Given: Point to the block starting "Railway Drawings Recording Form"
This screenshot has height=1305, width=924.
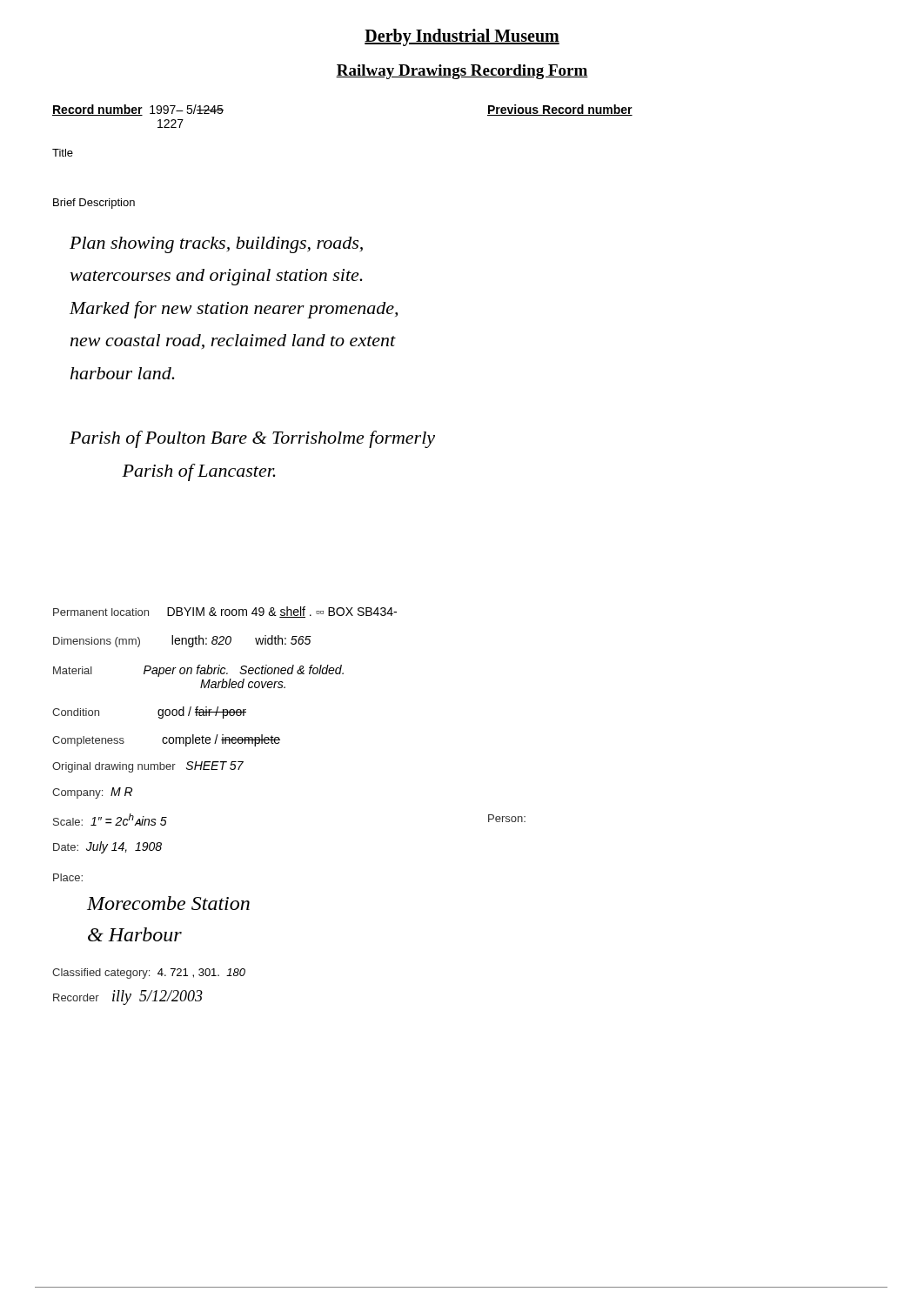Looking at the screenshot, I should (x=462, y=70).
